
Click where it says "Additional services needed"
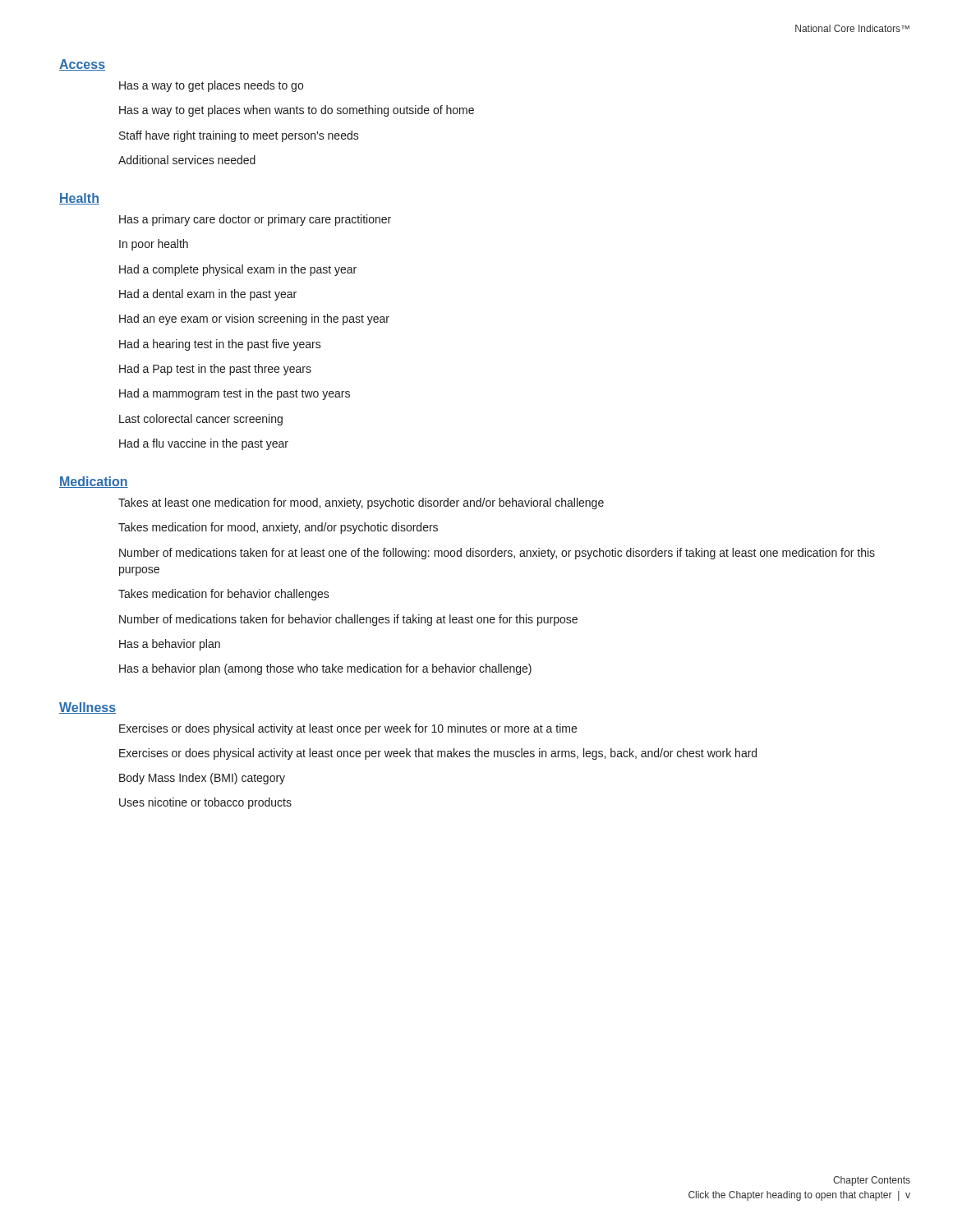click(x=187, y=160)
